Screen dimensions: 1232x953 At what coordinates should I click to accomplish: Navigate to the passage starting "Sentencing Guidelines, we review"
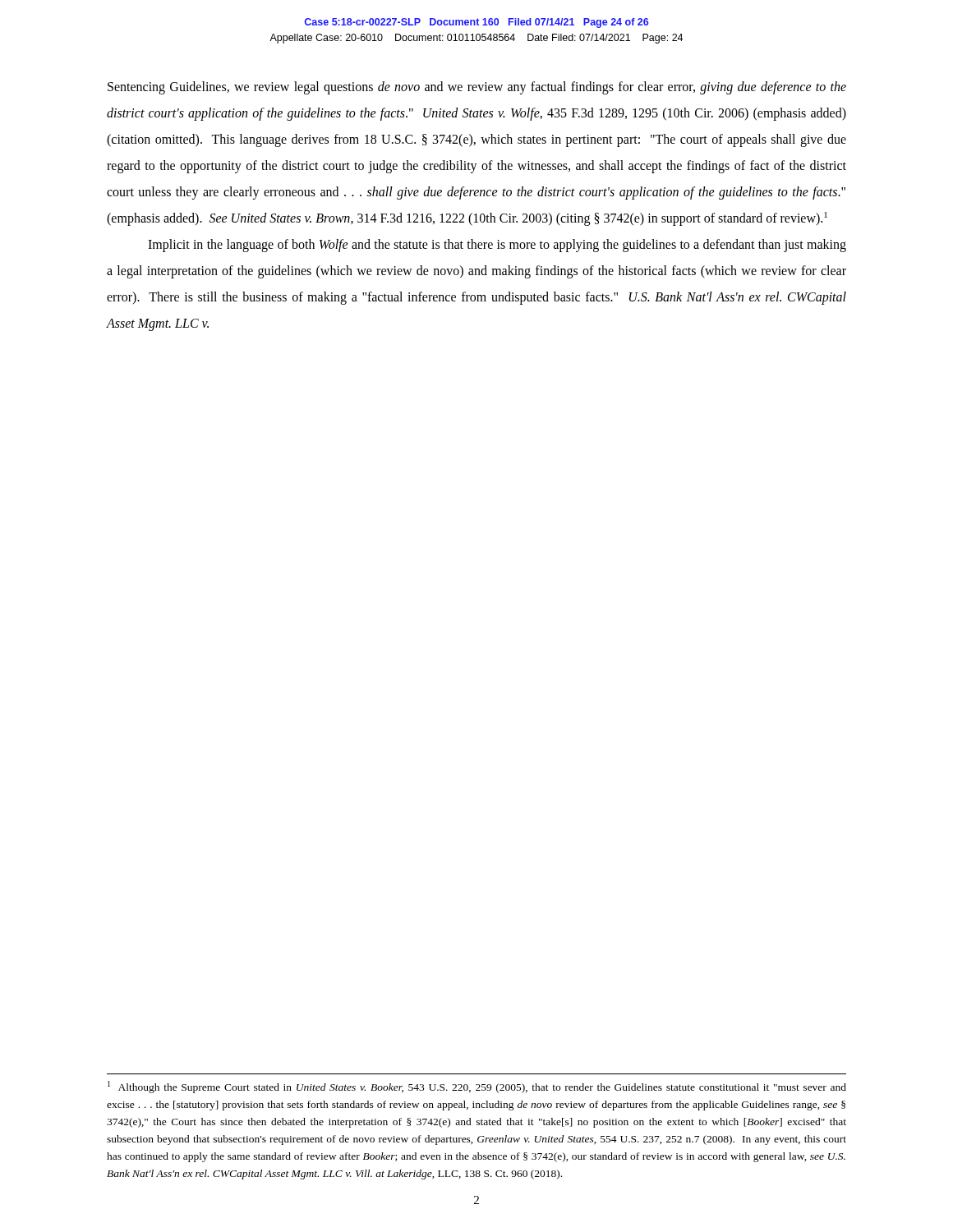pyautogui.click(x=476, y=205)
